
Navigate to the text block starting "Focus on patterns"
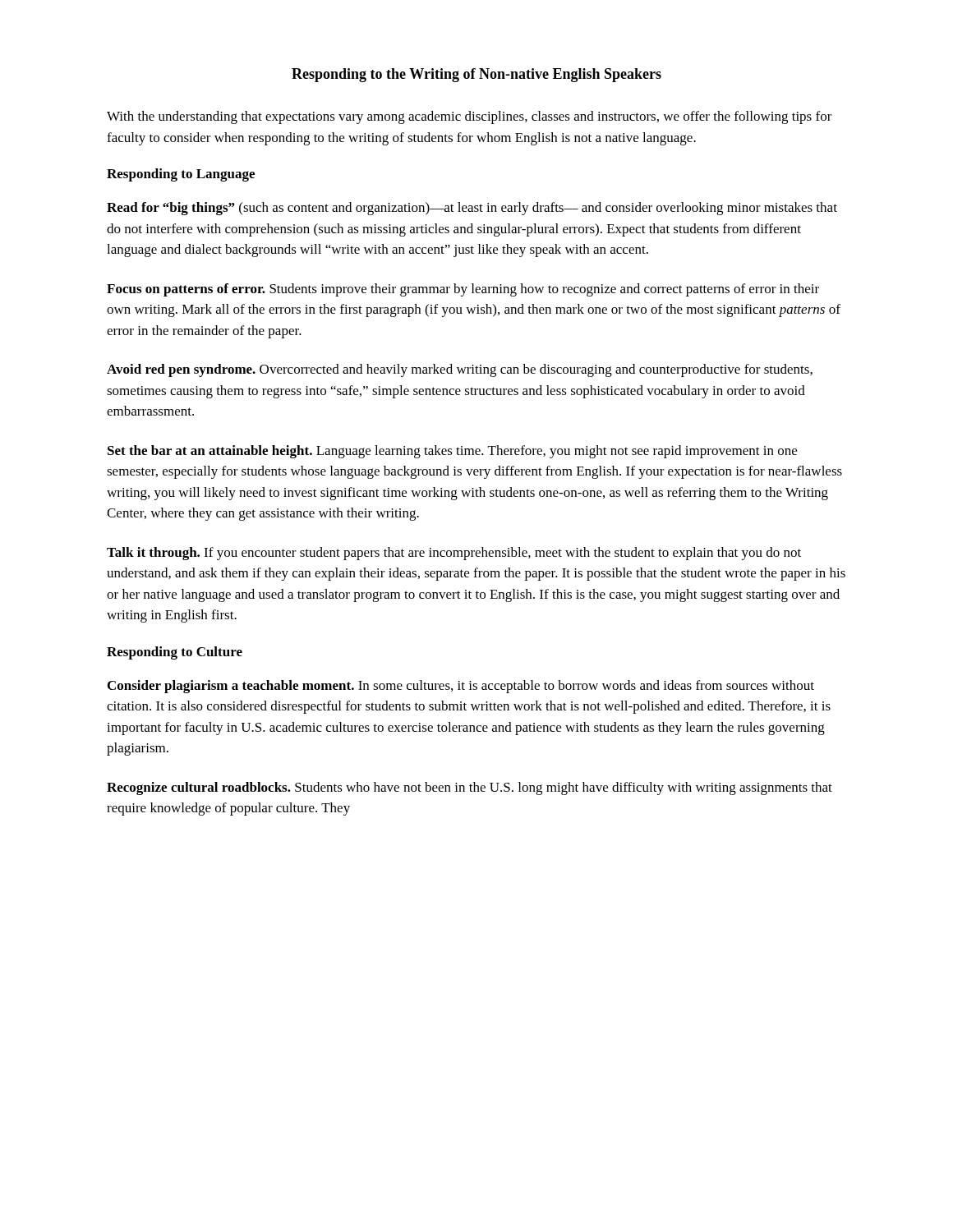click(x=474, y=309)
